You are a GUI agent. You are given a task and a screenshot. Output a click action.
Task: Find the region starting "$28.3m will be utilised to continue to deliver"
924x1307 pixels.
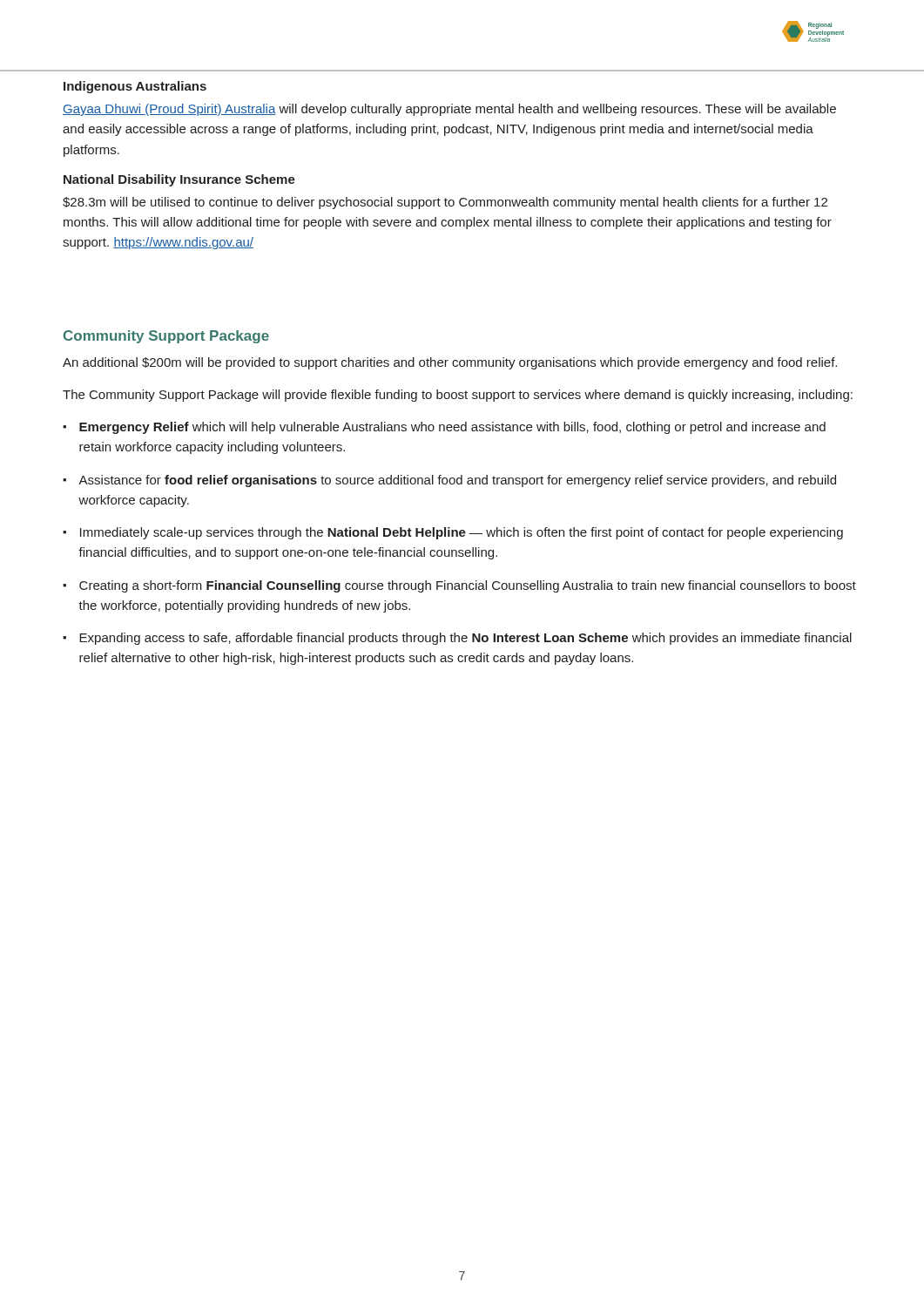pos(447,222)
